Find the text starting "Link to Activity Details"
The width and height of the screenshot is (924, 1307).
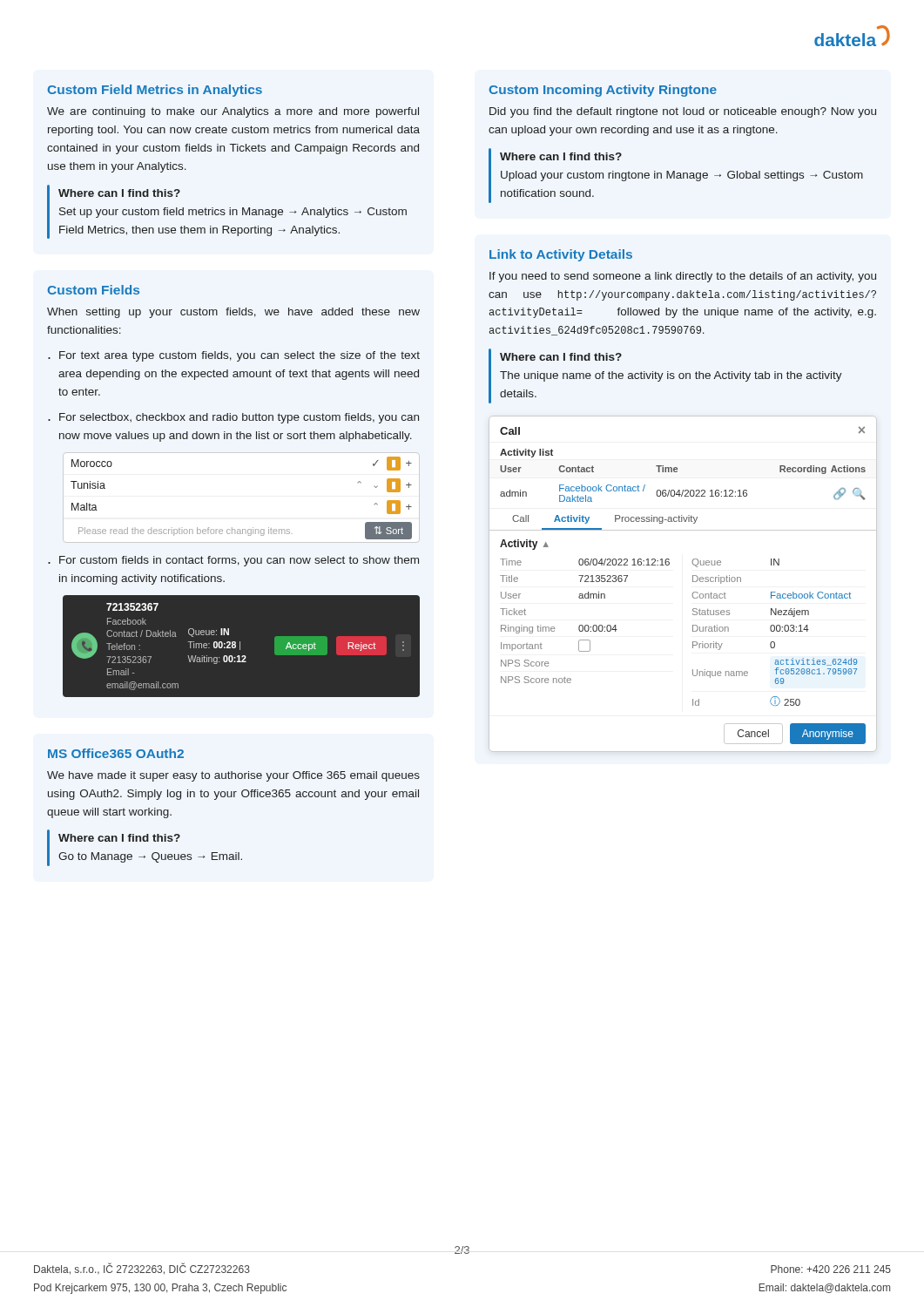click(561, 254)
